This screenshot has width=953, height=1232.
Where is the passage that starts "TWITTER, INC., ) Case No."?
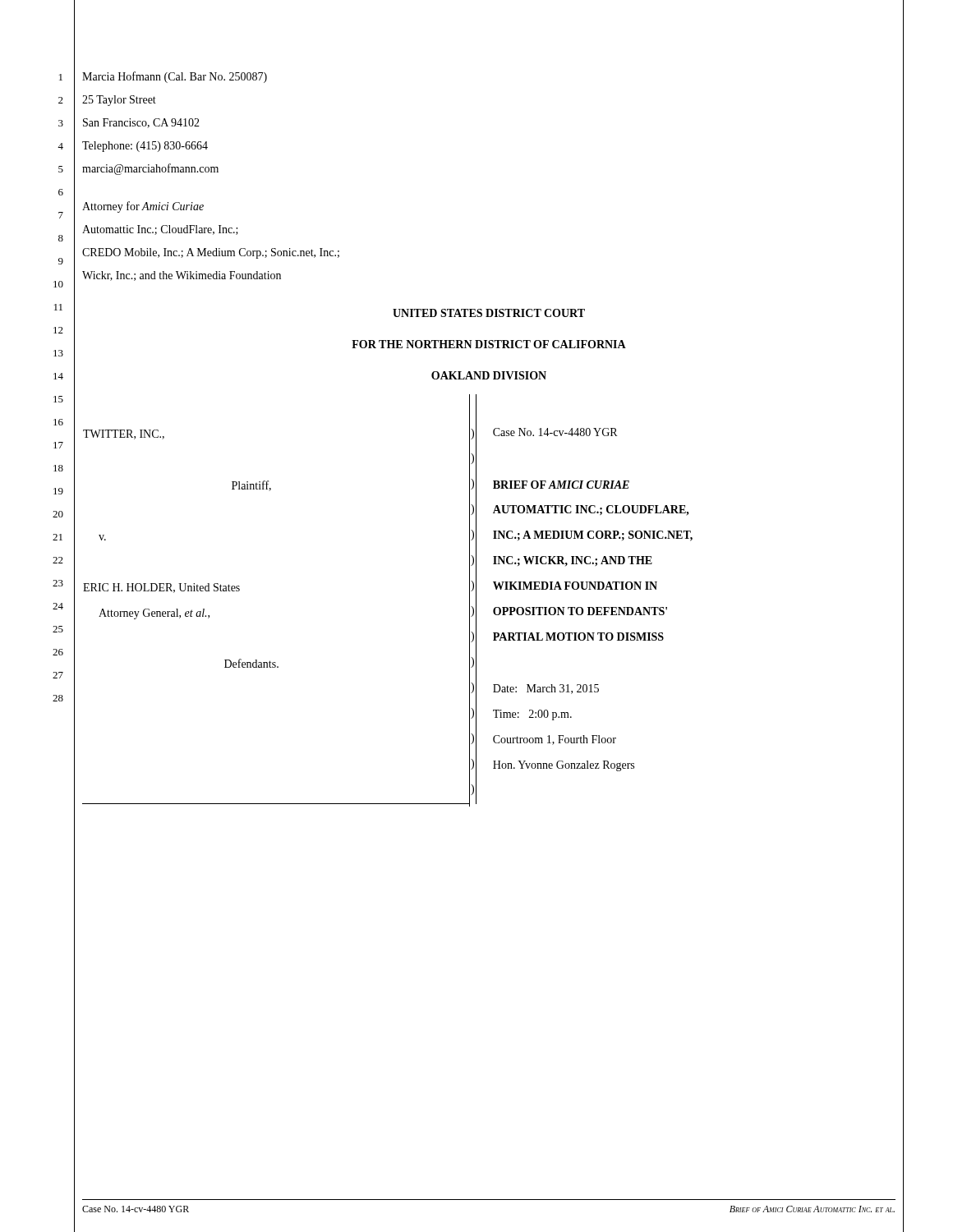click(489, 600)
